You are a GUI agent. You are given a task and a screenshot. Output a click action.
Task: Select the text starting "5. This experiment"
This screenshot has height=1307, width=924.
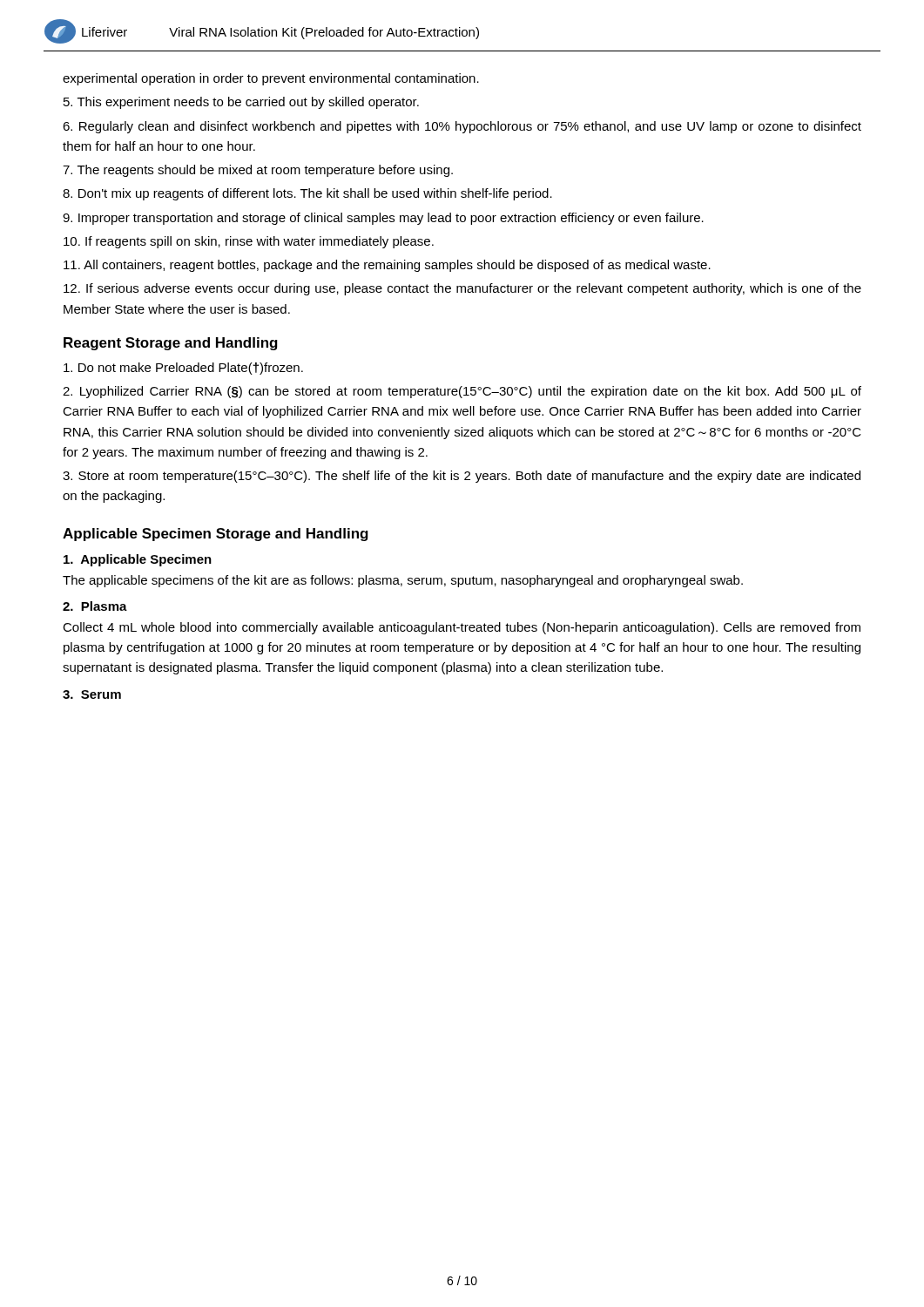click(241, 102)
